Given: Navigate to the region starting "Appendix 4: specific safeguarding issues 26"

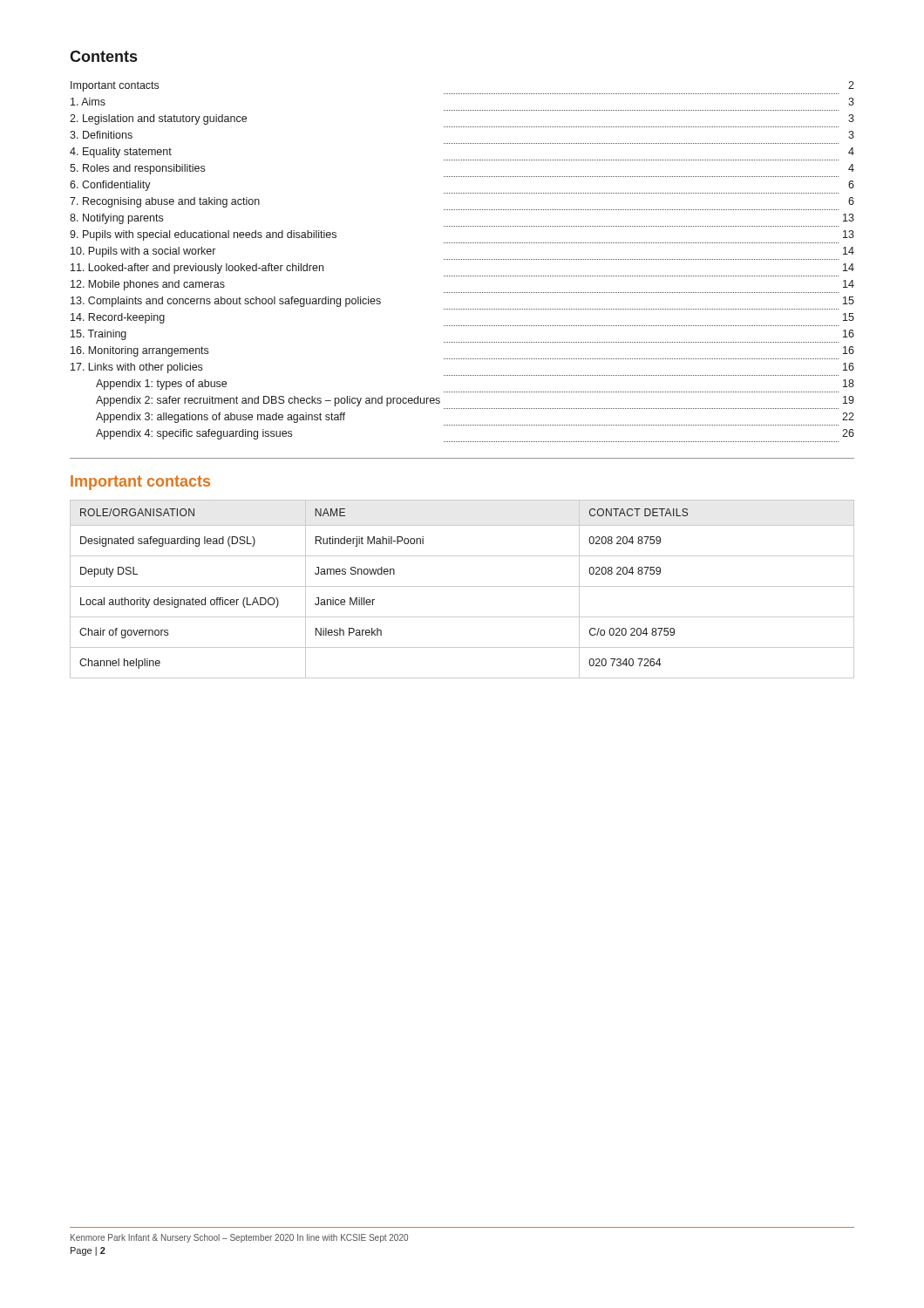Looking at the screenshot, I should (462, 433).
